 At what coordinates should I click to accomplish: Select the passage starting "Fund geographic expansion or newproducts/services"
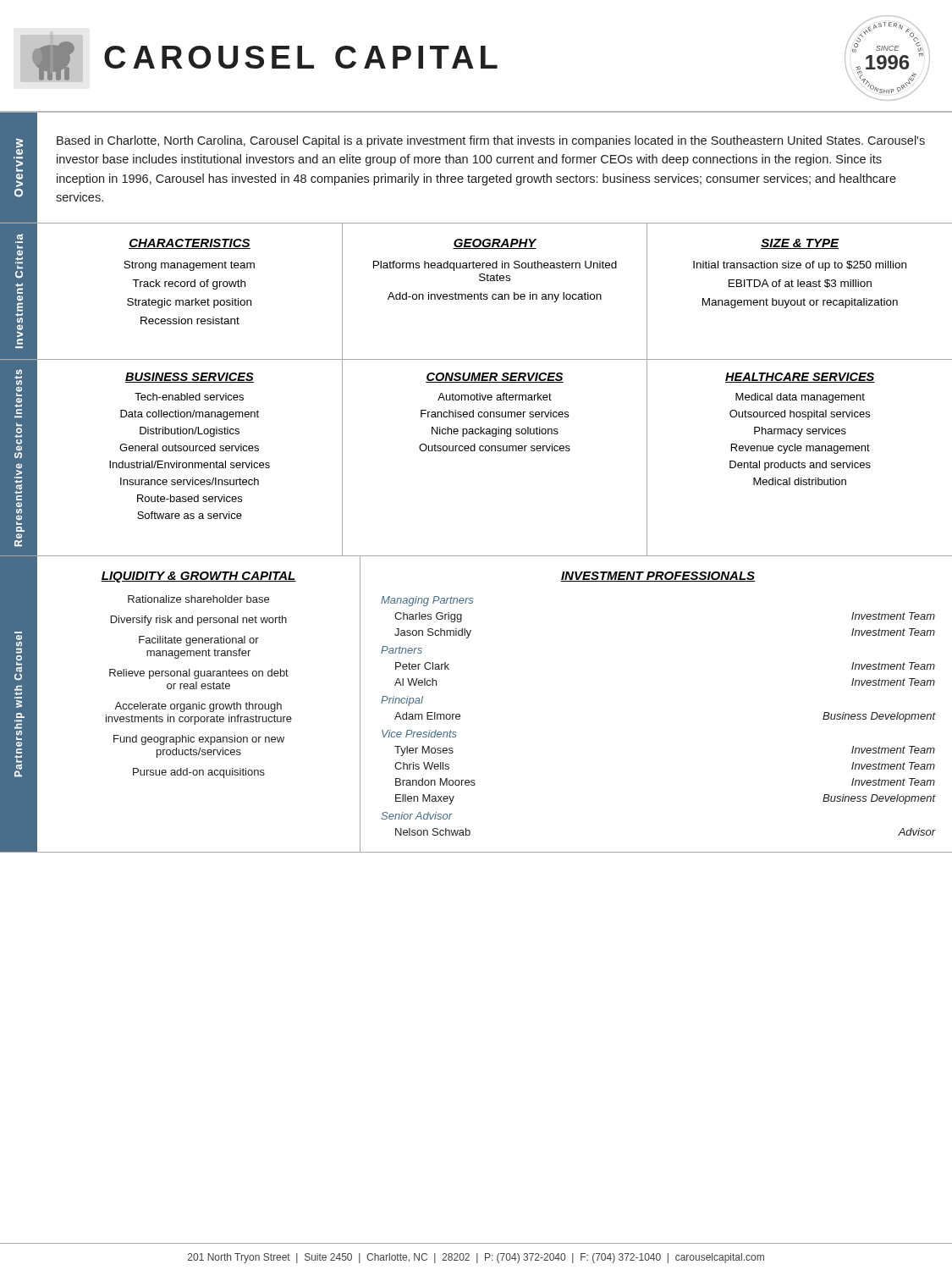(x=198, y=745)
